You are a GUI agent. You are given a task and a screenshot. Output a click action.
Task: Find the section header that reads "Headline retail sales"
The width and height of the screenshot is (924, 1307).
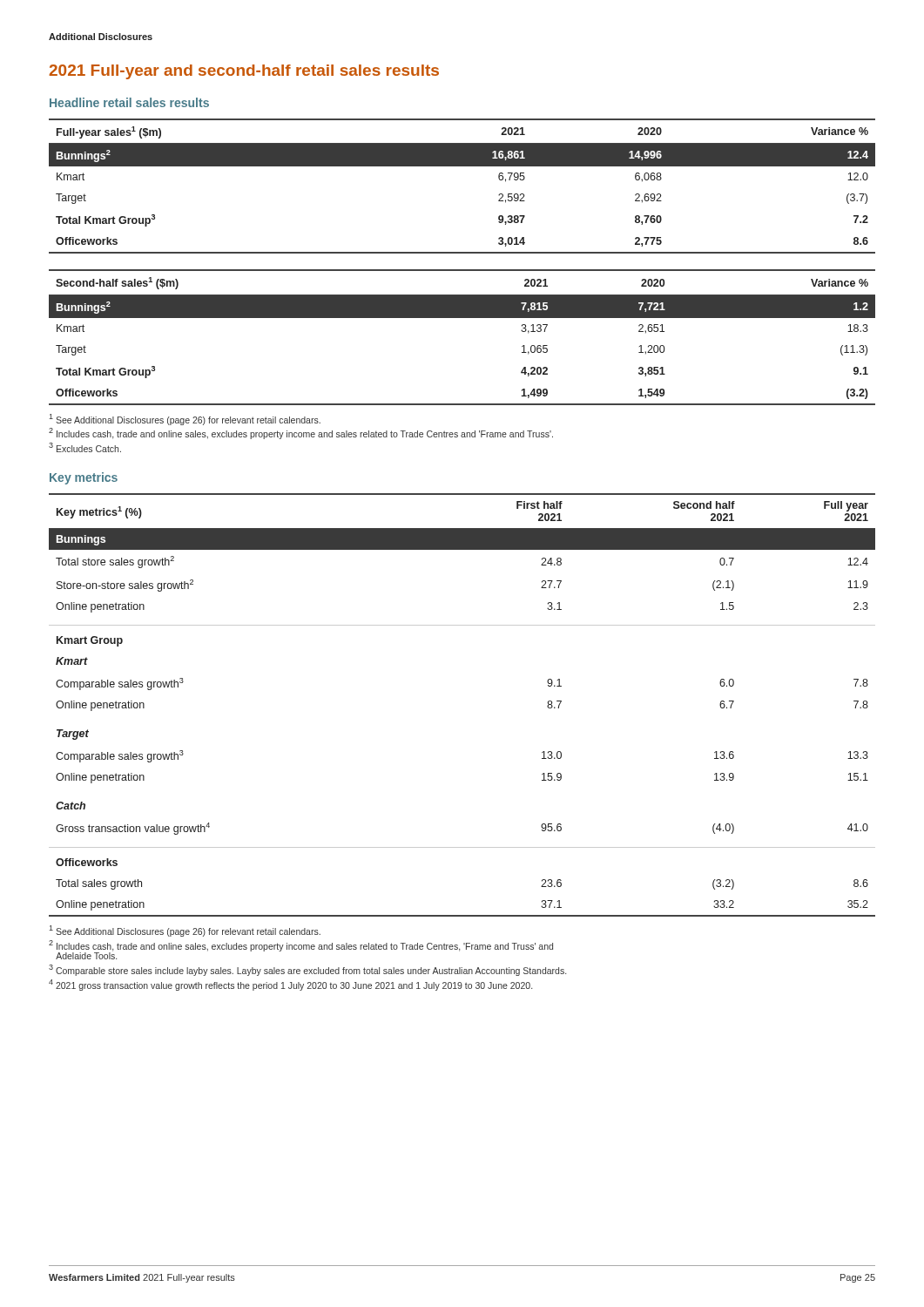pyautogui.click(x=129, y=103)
